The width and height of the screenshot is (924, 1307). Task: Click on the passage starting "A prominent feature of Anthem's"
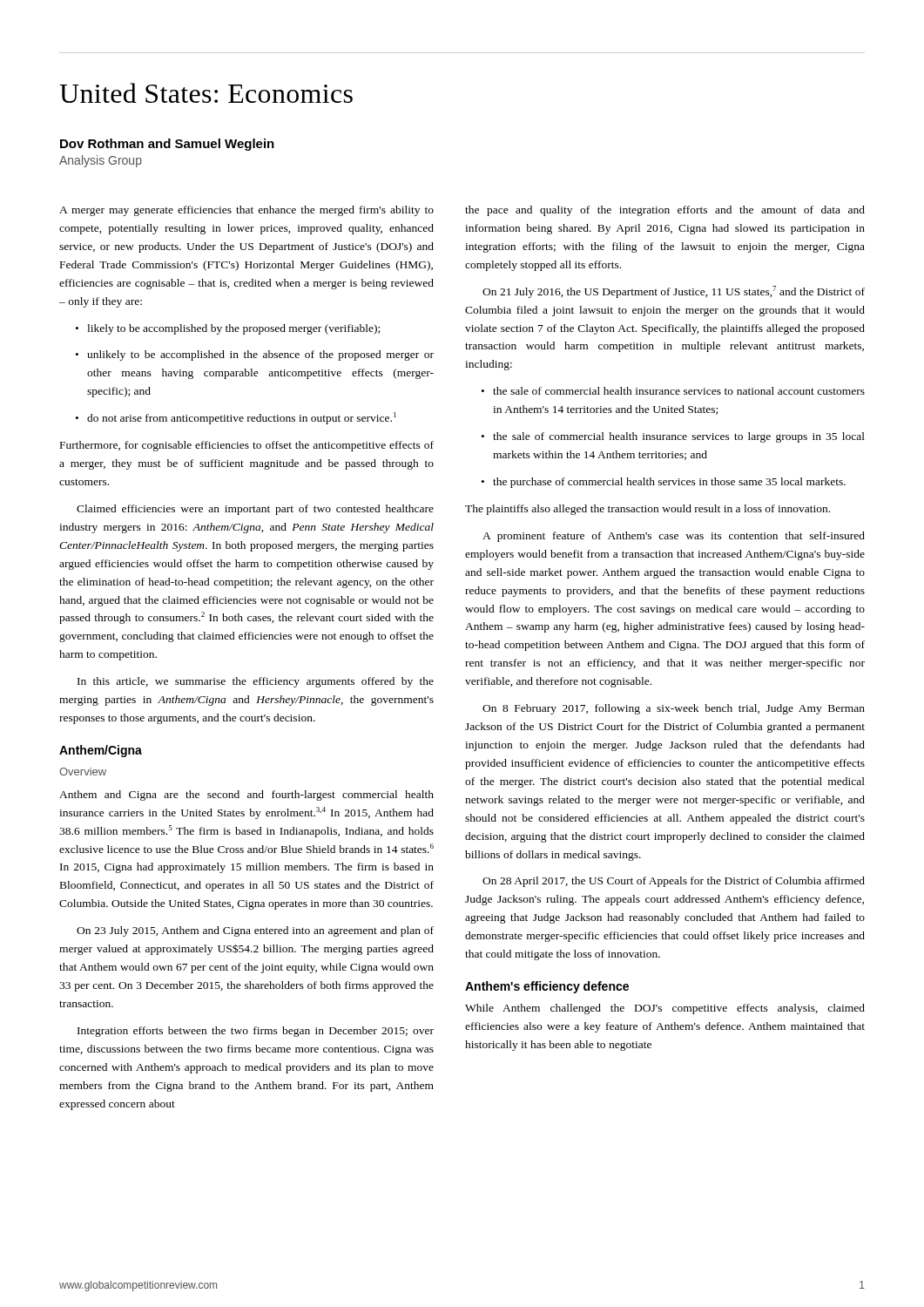pyautogui.click(x=665, y=609)
